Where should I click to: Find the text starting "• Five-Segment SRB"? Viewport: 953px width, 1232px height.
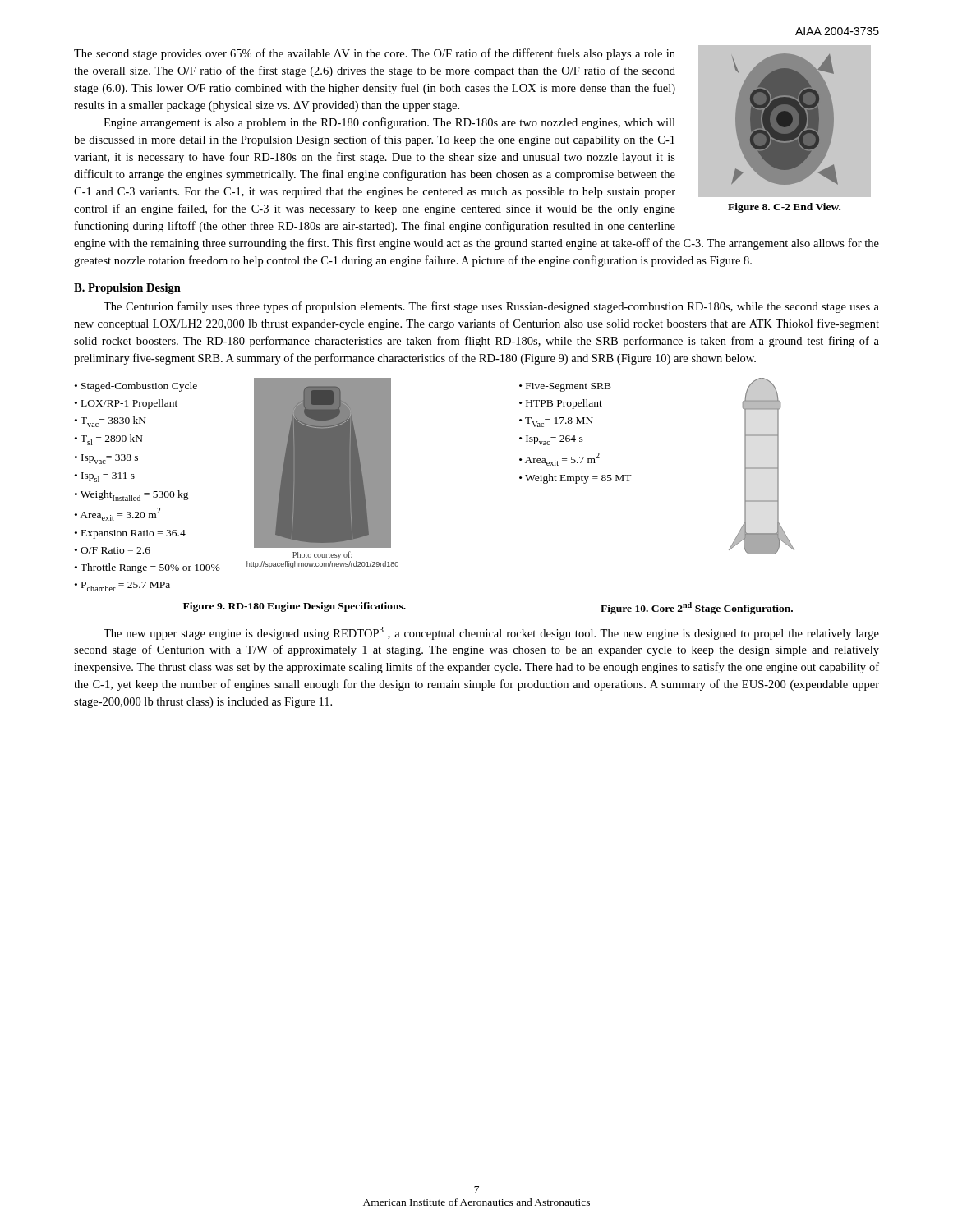[x=565, y=386]
